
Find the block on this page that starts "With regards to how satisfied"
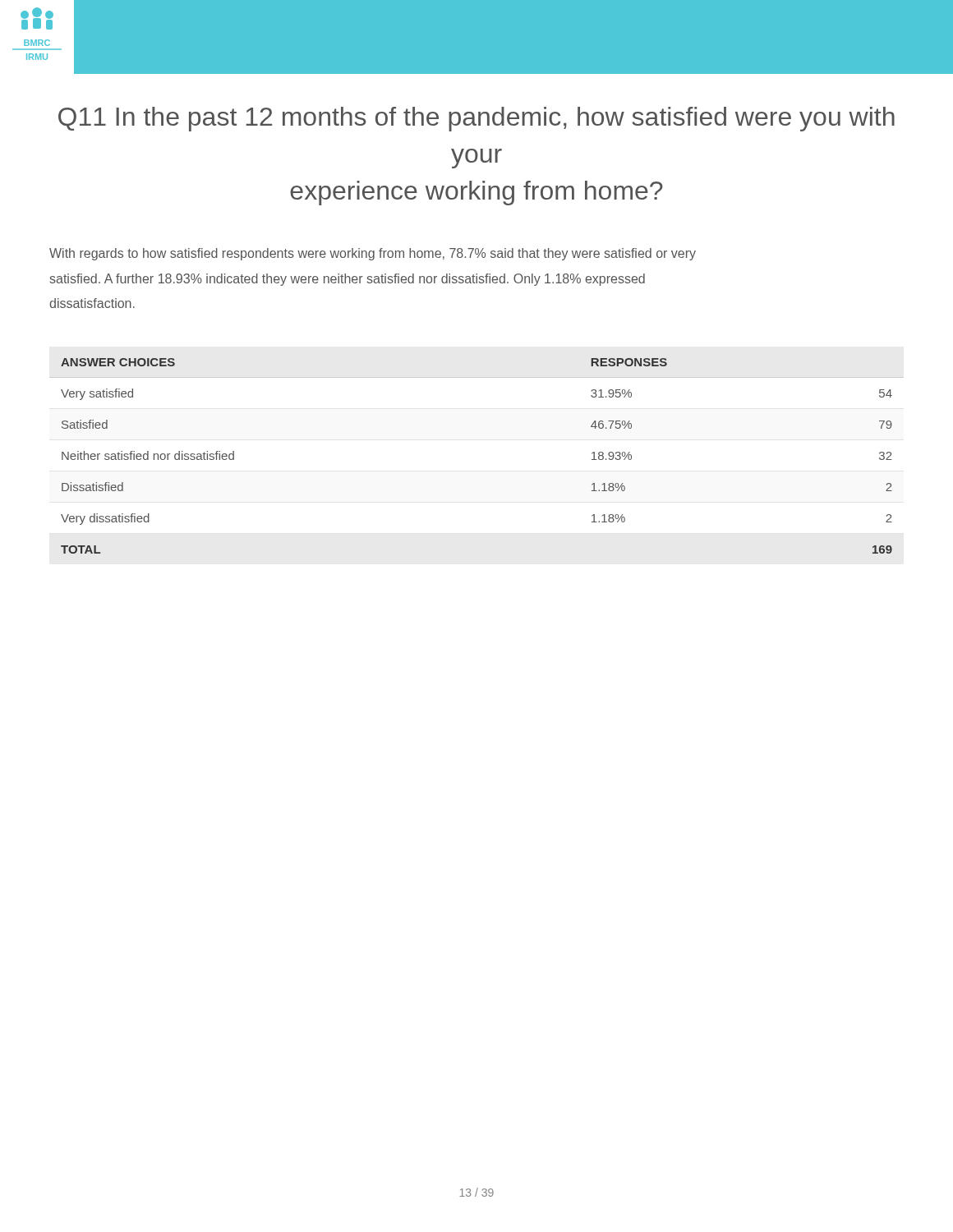[373, 279]
